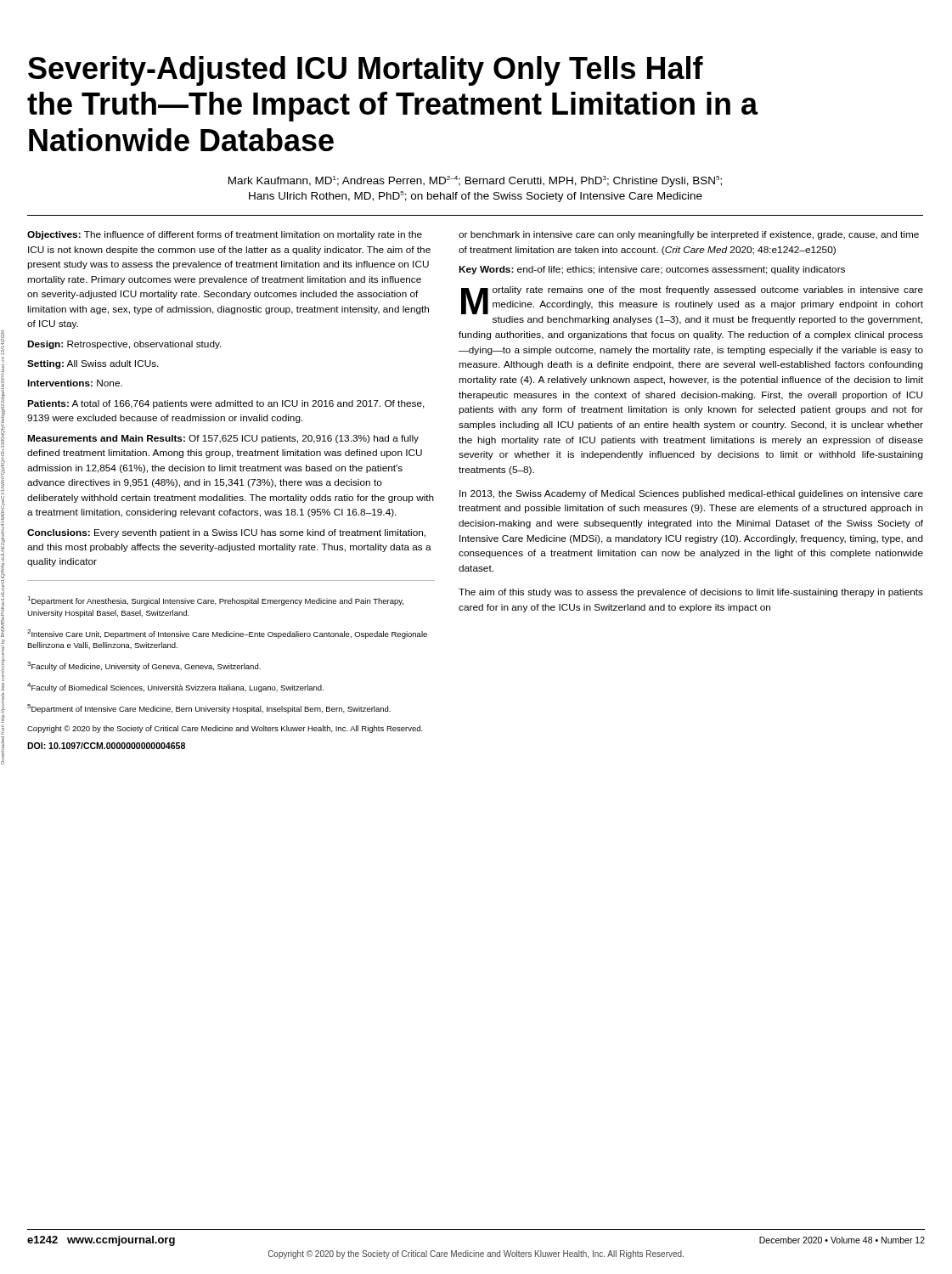Click on the region starting "In 2013, the Swiss Academy"

click(691, 532)
